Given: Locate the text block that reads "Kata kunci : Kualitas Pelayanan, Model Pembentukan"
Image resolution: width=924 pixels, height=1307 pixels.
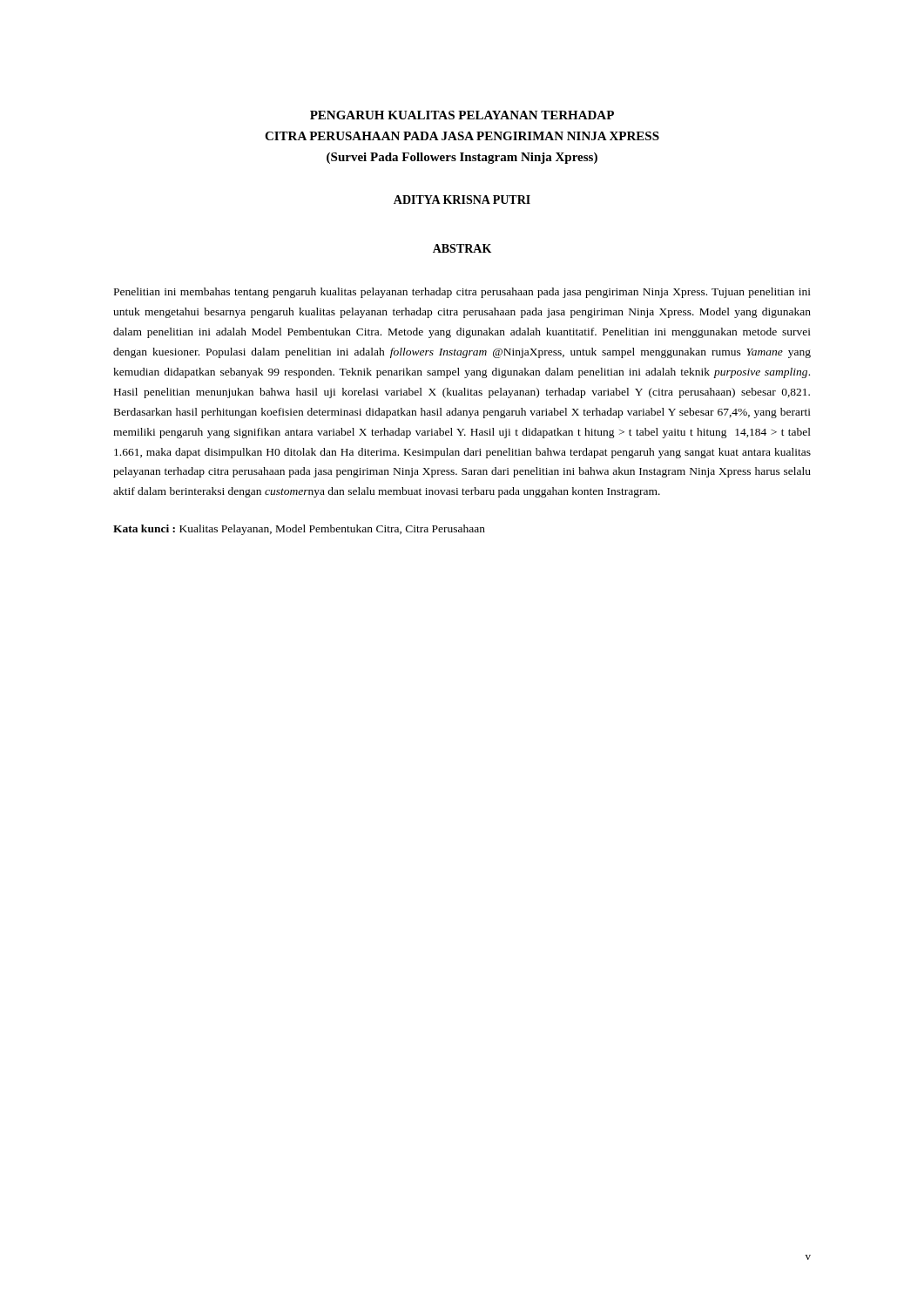Looking at the screenshot, I should (299, 529).
